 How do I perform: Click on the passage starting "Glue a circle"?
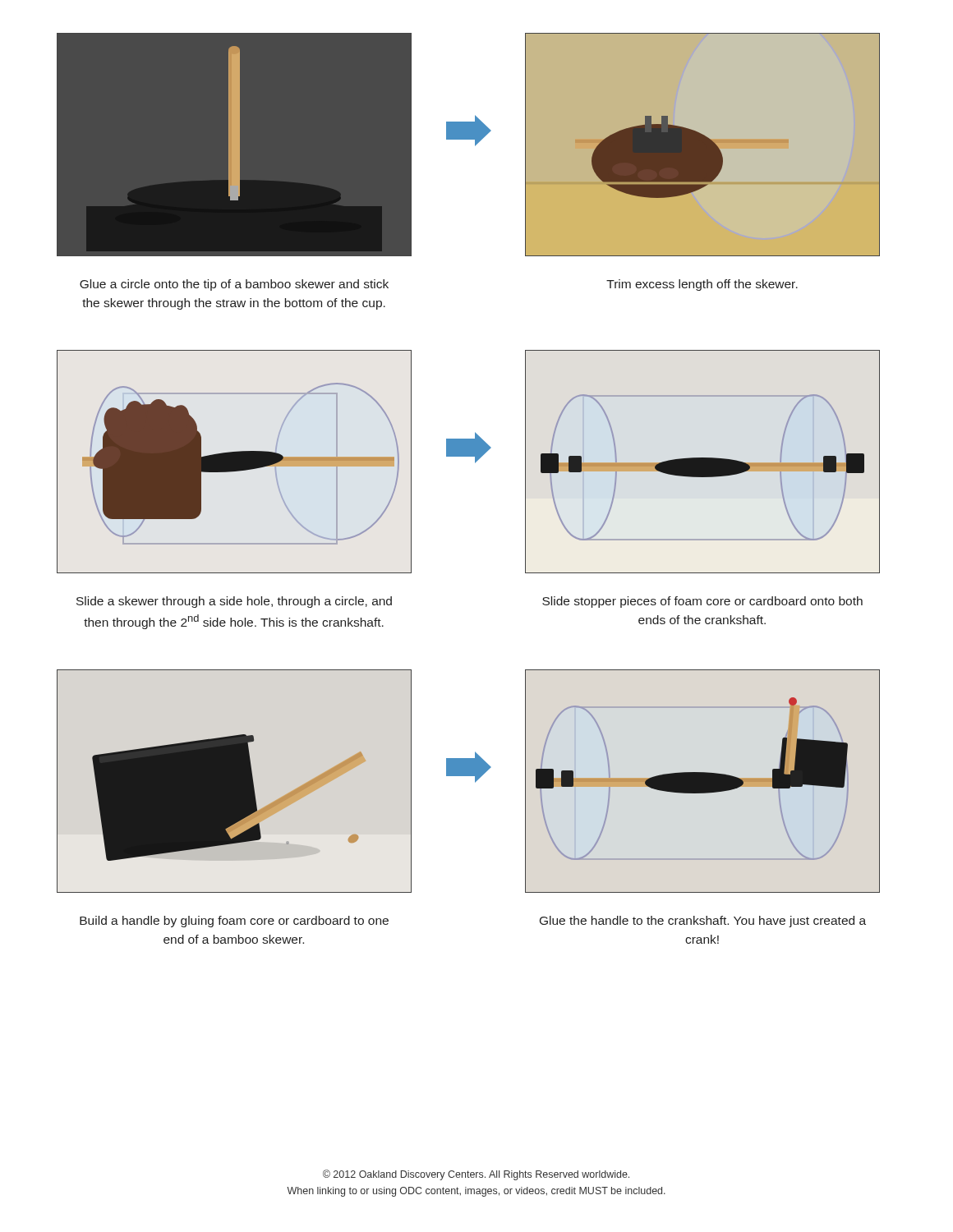tap(234, 293)
